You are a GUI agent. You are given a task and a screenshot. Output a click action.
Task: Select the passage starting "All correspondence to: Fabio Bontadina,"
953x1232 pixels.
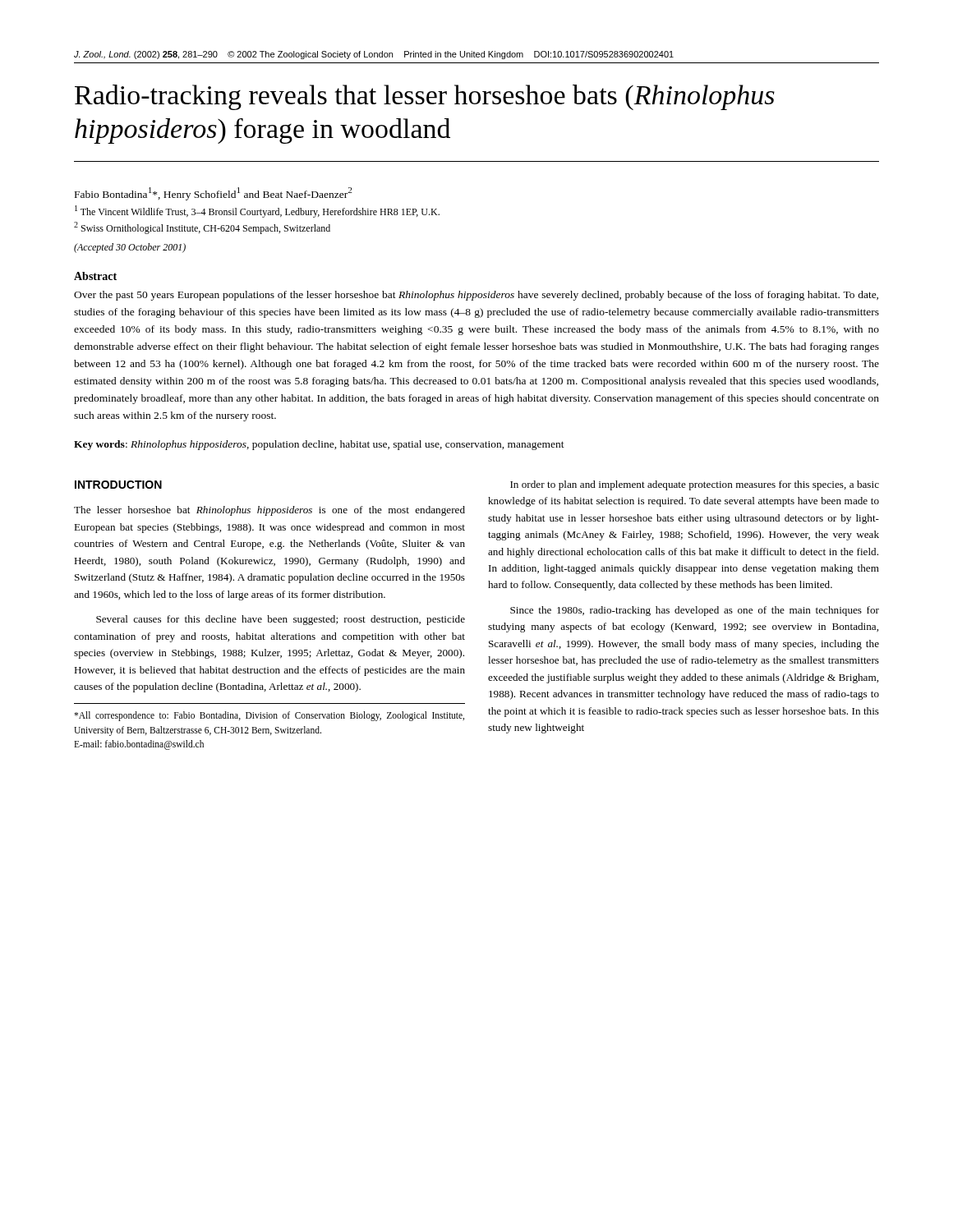point(269,730)
